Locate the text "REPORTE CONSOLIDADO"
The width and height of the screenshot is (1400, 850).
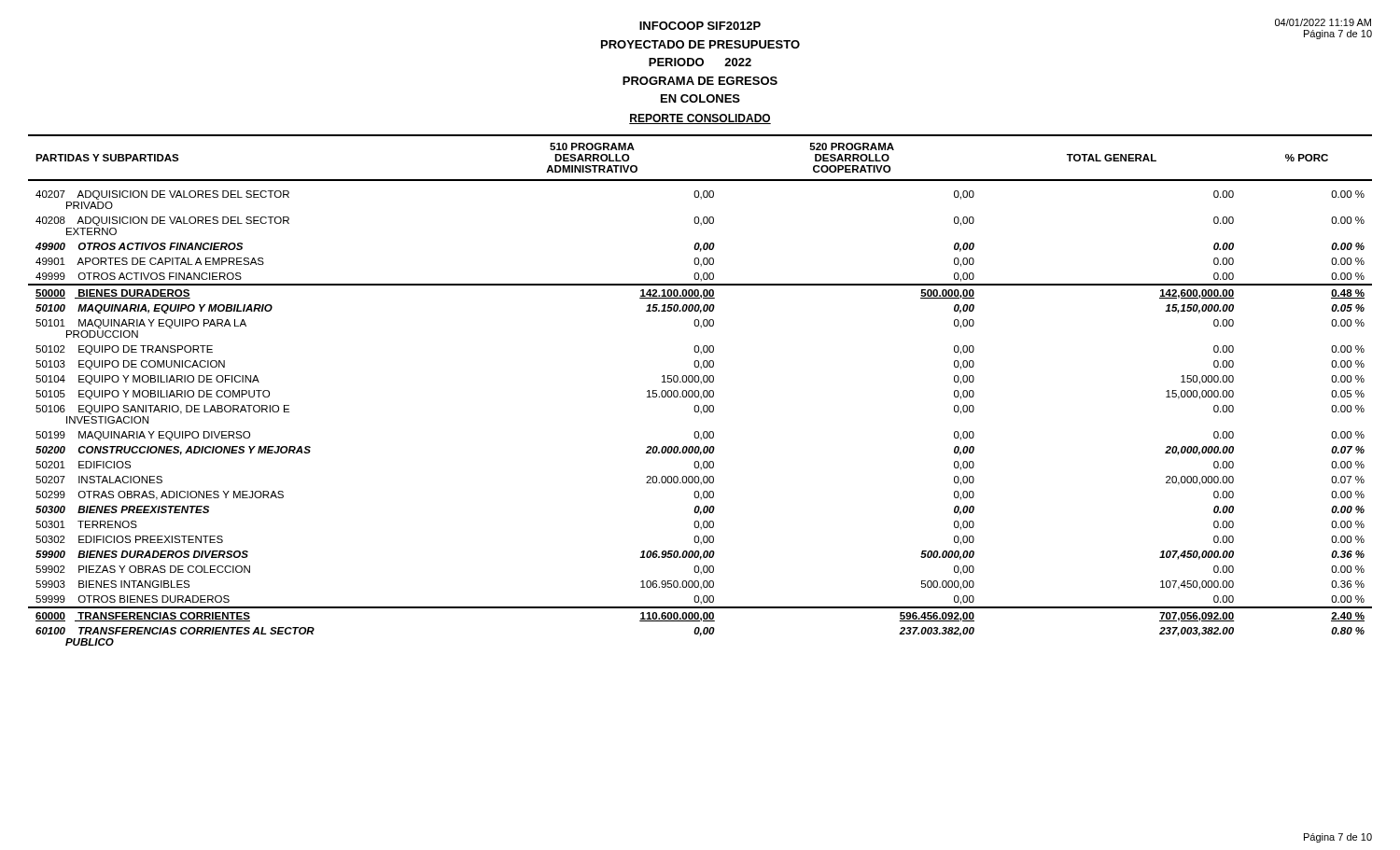(x=700, y=118)
